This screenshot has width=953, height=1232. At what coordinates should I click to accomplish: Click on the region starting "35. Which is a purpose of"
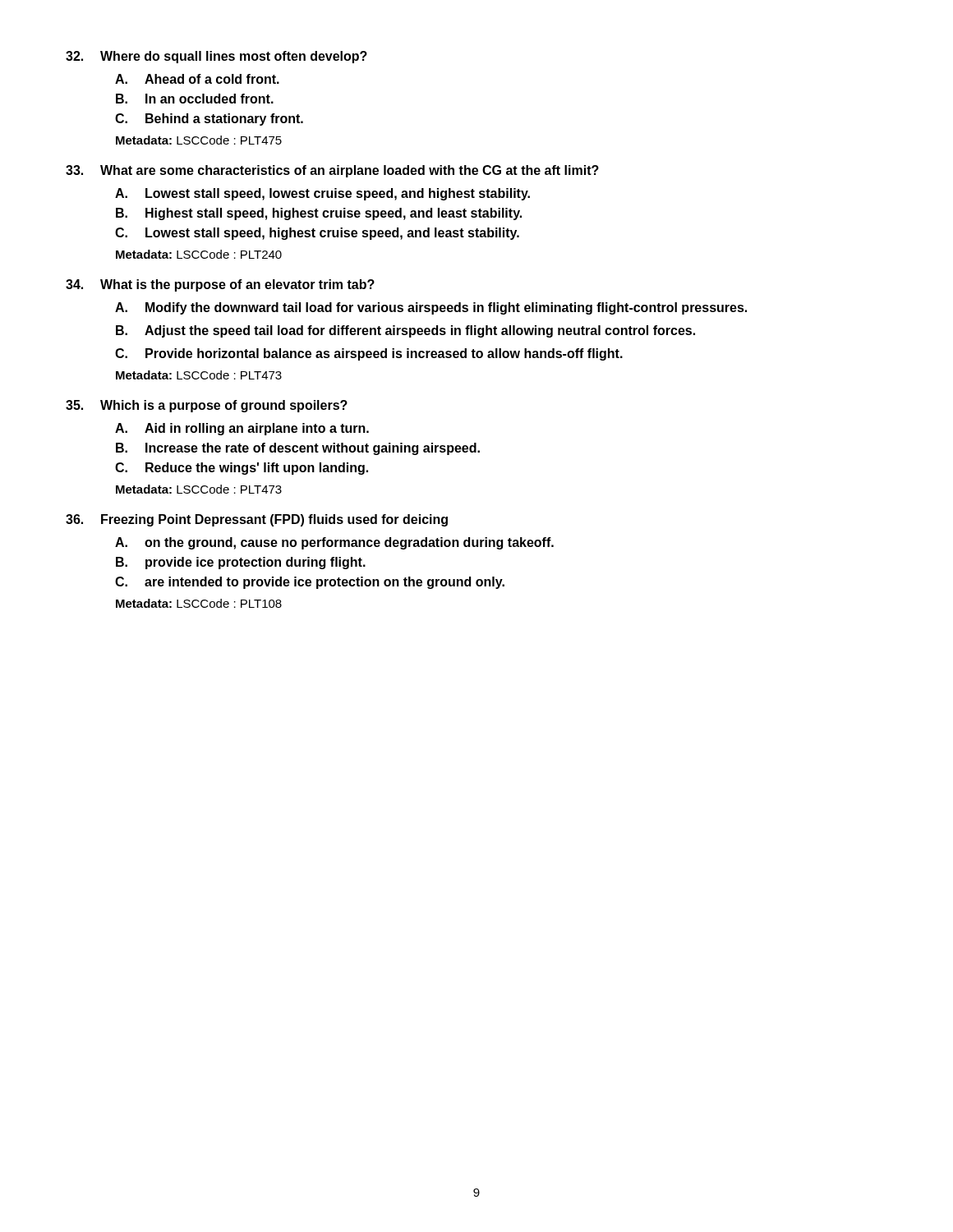207,406
